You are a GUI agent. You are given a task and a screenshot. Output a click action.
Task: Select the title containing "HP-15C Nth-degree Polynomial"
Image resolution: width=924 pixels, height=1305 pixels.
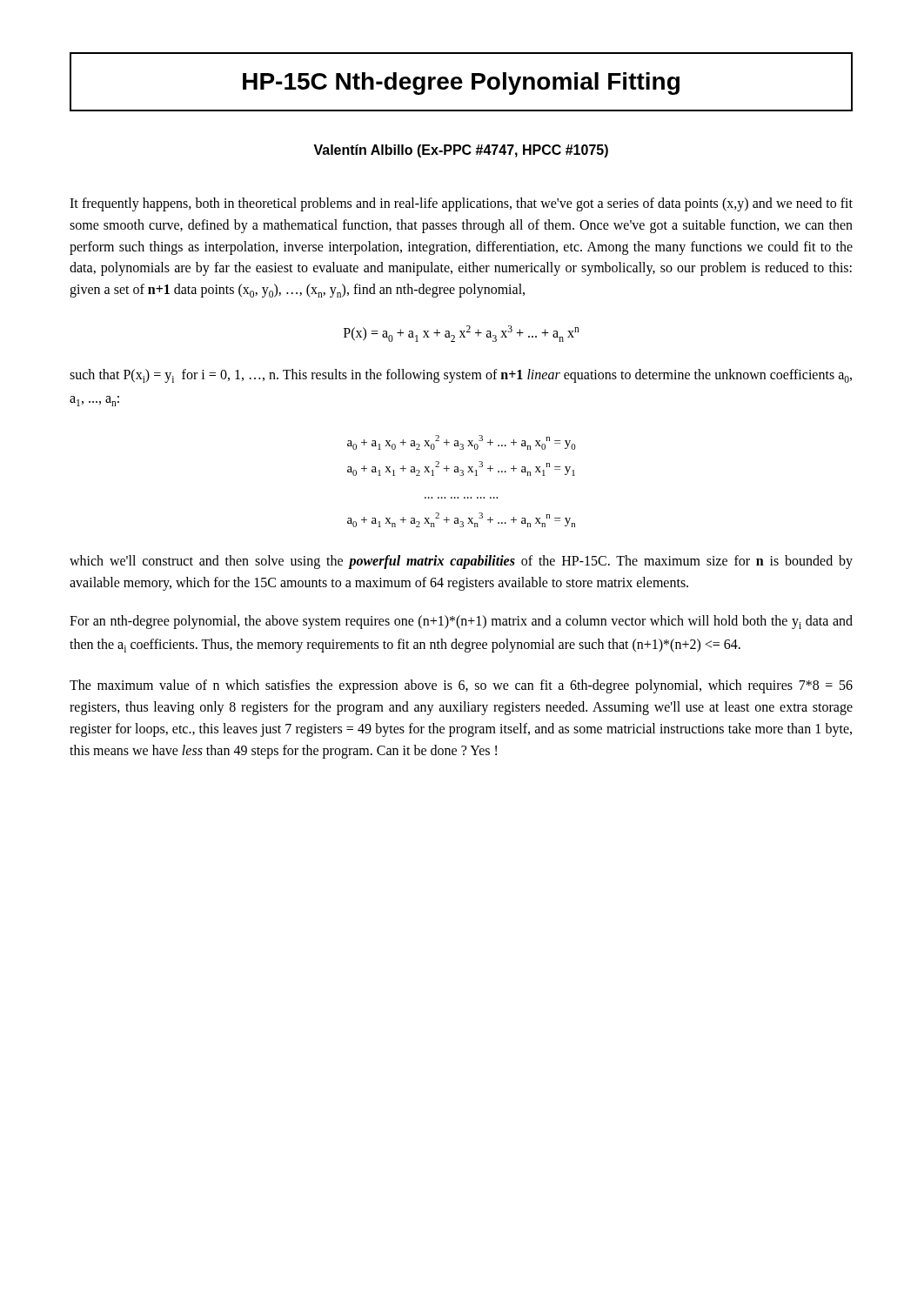coord(461,82)
